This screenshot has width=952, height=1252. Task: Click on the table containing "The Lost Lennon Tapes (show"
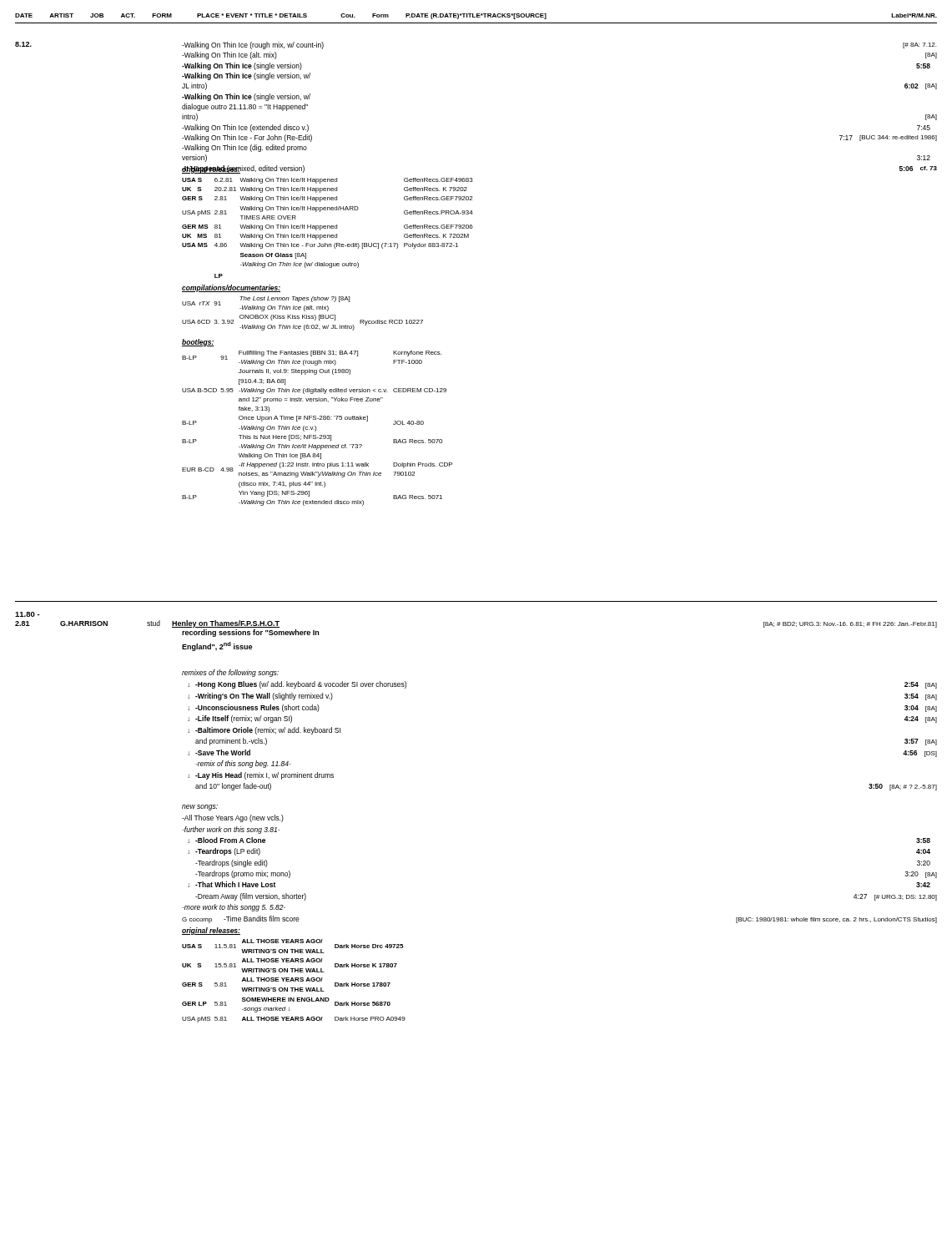pyautogui.click(x=559, y=312)
